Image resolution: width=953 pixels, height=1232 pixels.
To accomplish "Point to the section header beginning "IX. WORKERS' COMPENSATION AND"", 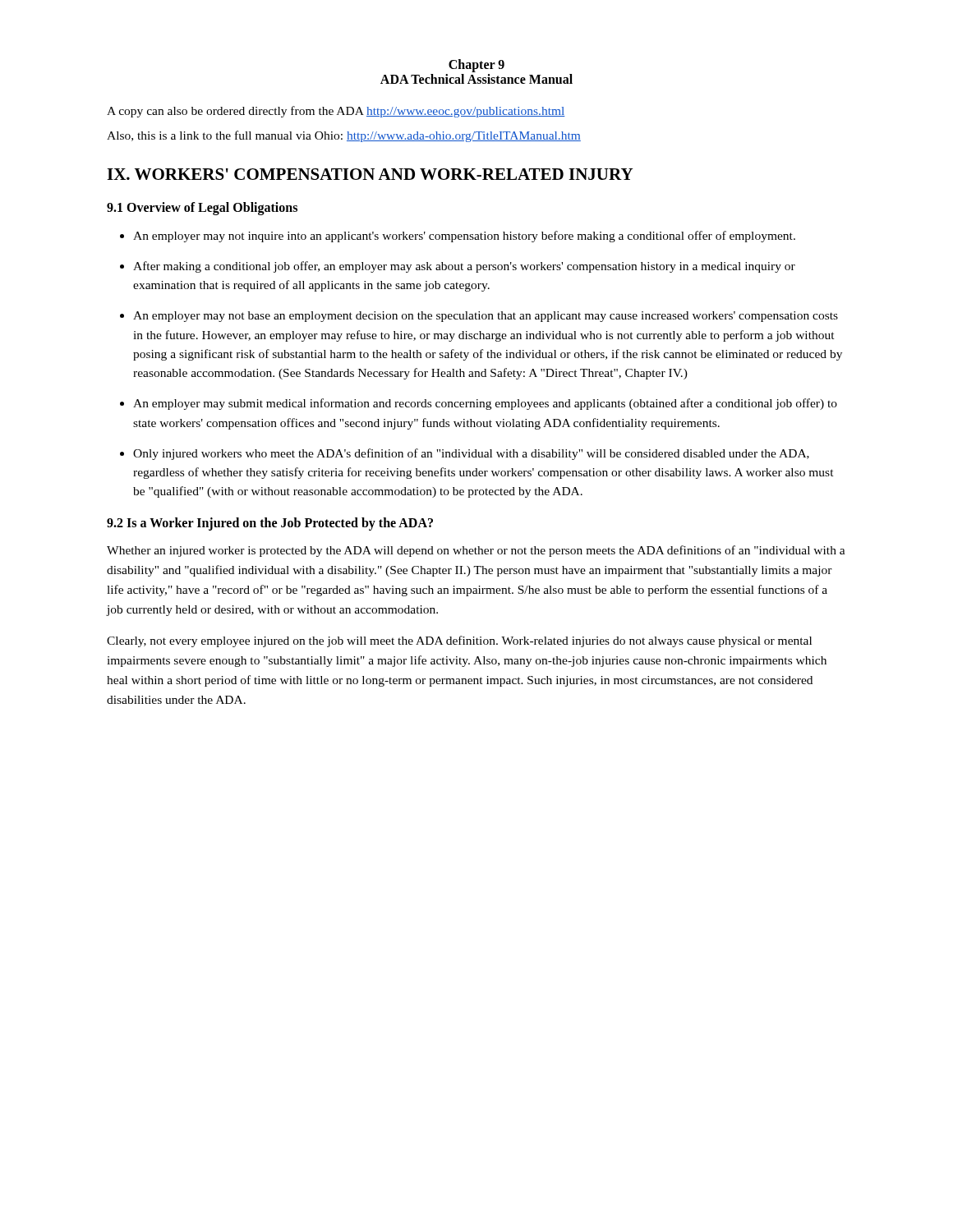I will pyautogui.click(x=370, y=174).
